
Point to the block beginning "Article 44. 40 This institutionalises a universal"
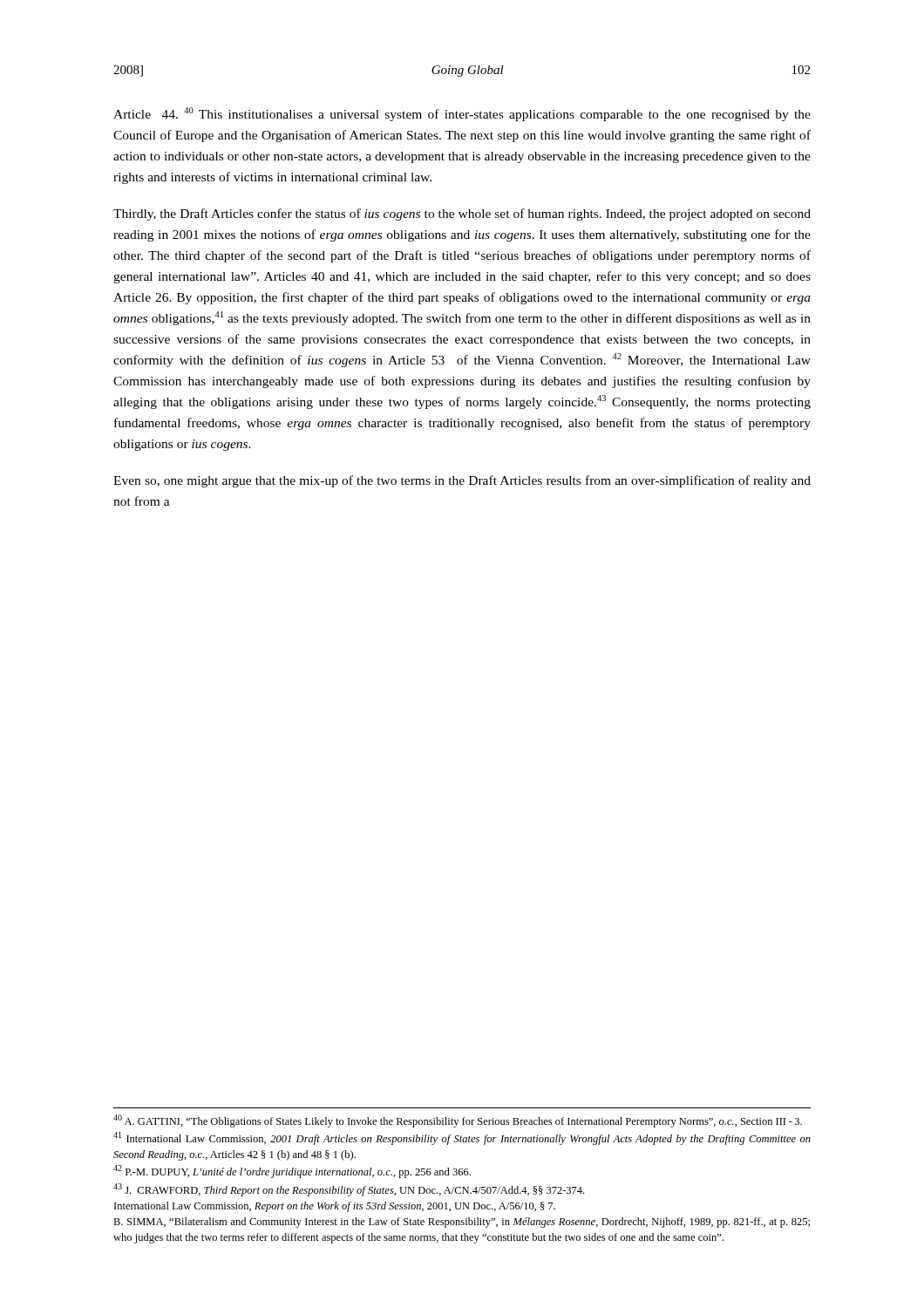coord(462,145)
